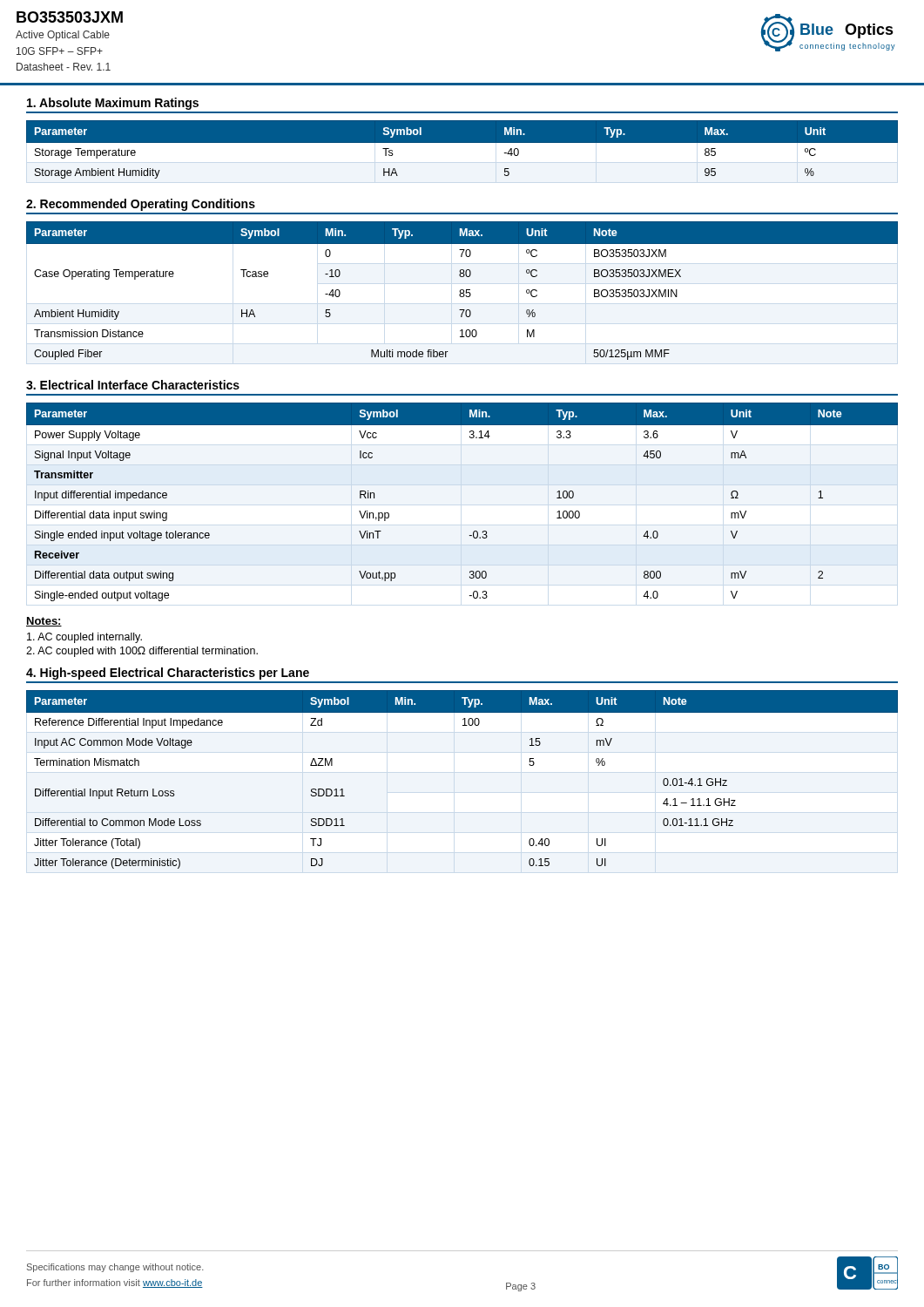Select the region starting "2. Recommended Operating Conditions"

[141, 204]
